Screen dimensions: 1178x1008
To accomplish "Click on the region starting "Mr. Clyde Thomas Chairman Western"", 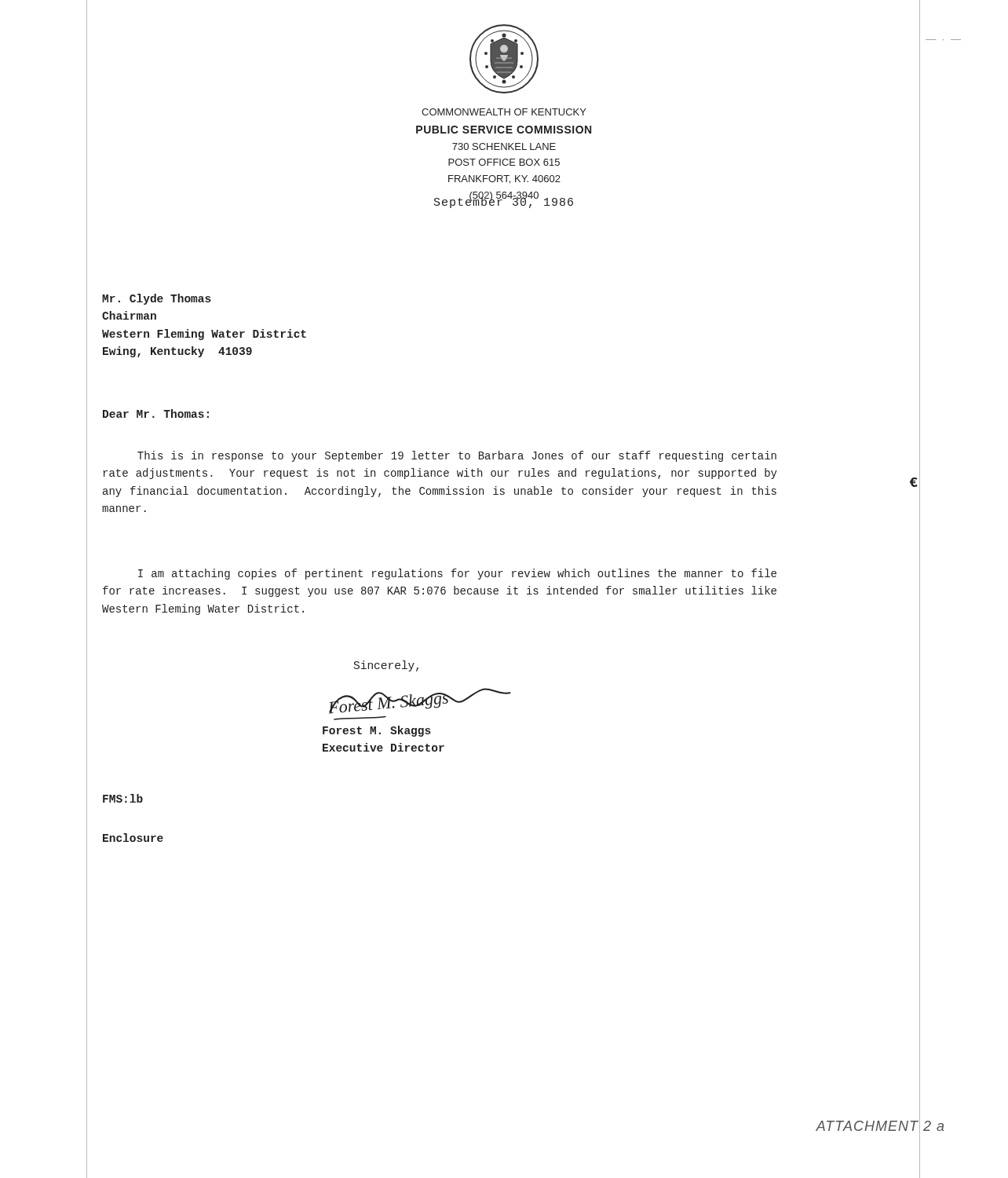I will tap(205, 326).
